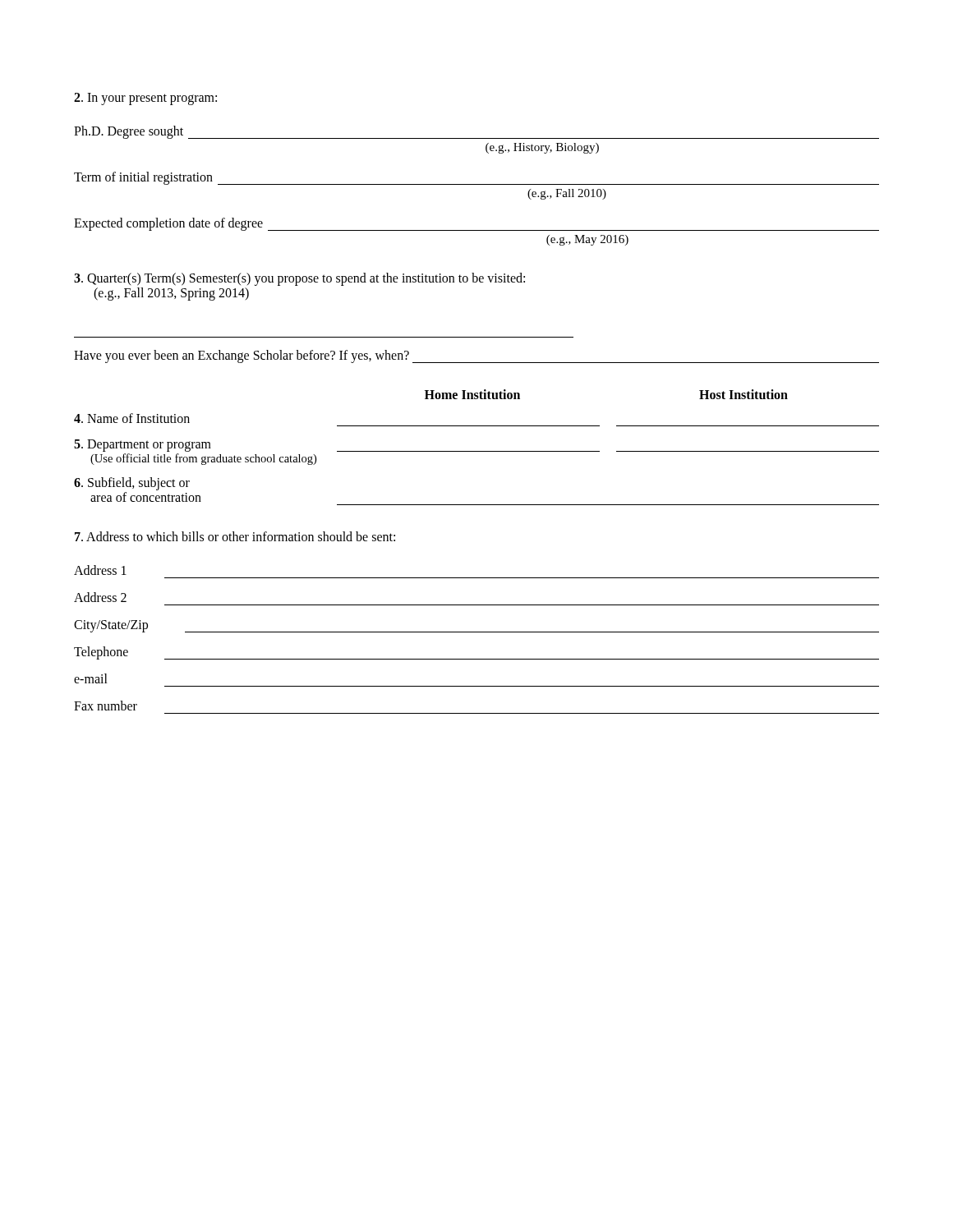
Task: Select the text that reads "Address 2"
Action: click(x=476, y=598)
